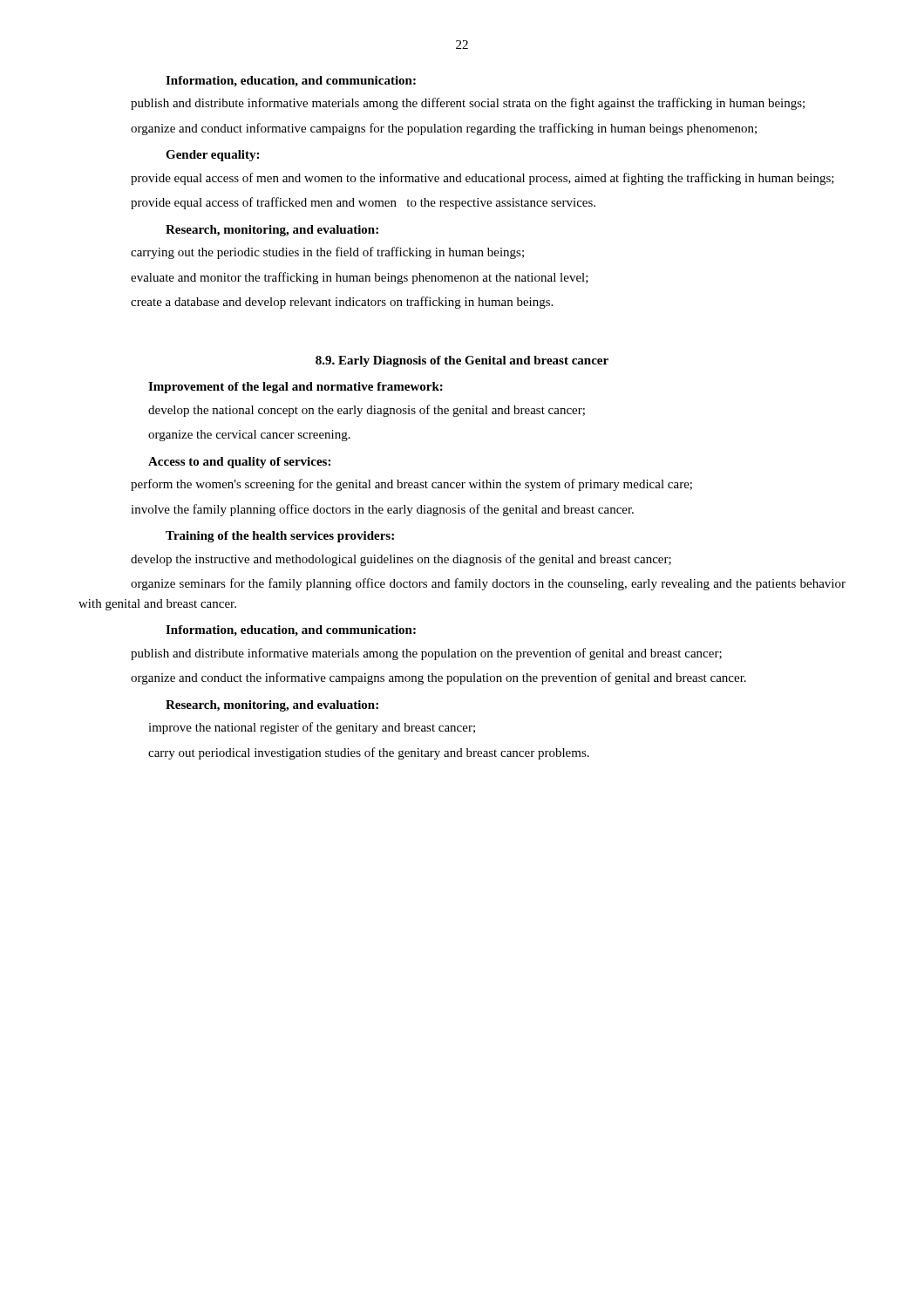The image size is (924, 1308).
Task: Point to the block beginning "involve the family planning office"
Action: tap(383, 509)
